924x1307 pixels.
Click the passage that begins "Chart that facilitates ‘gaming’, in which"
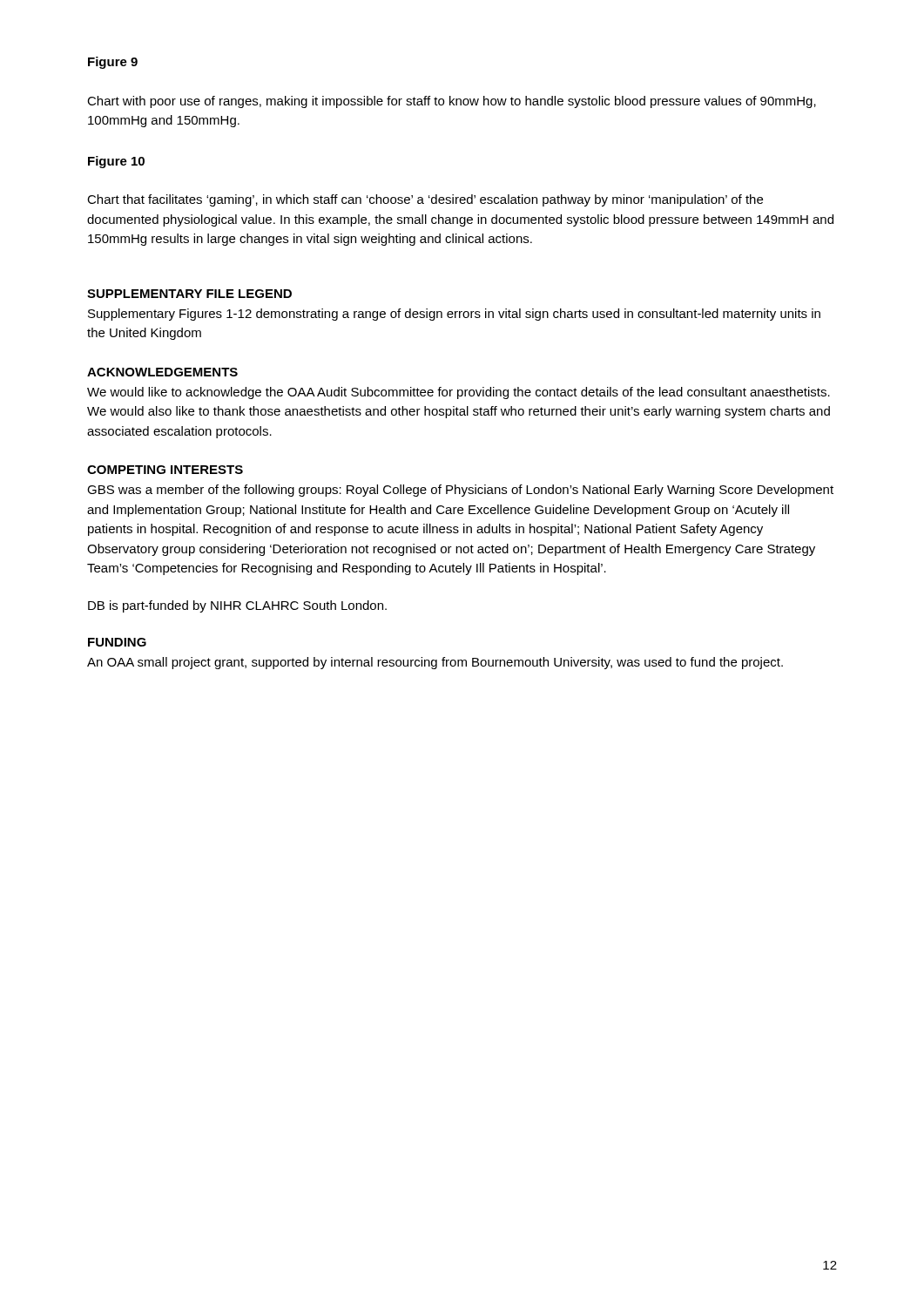[462, 219]
